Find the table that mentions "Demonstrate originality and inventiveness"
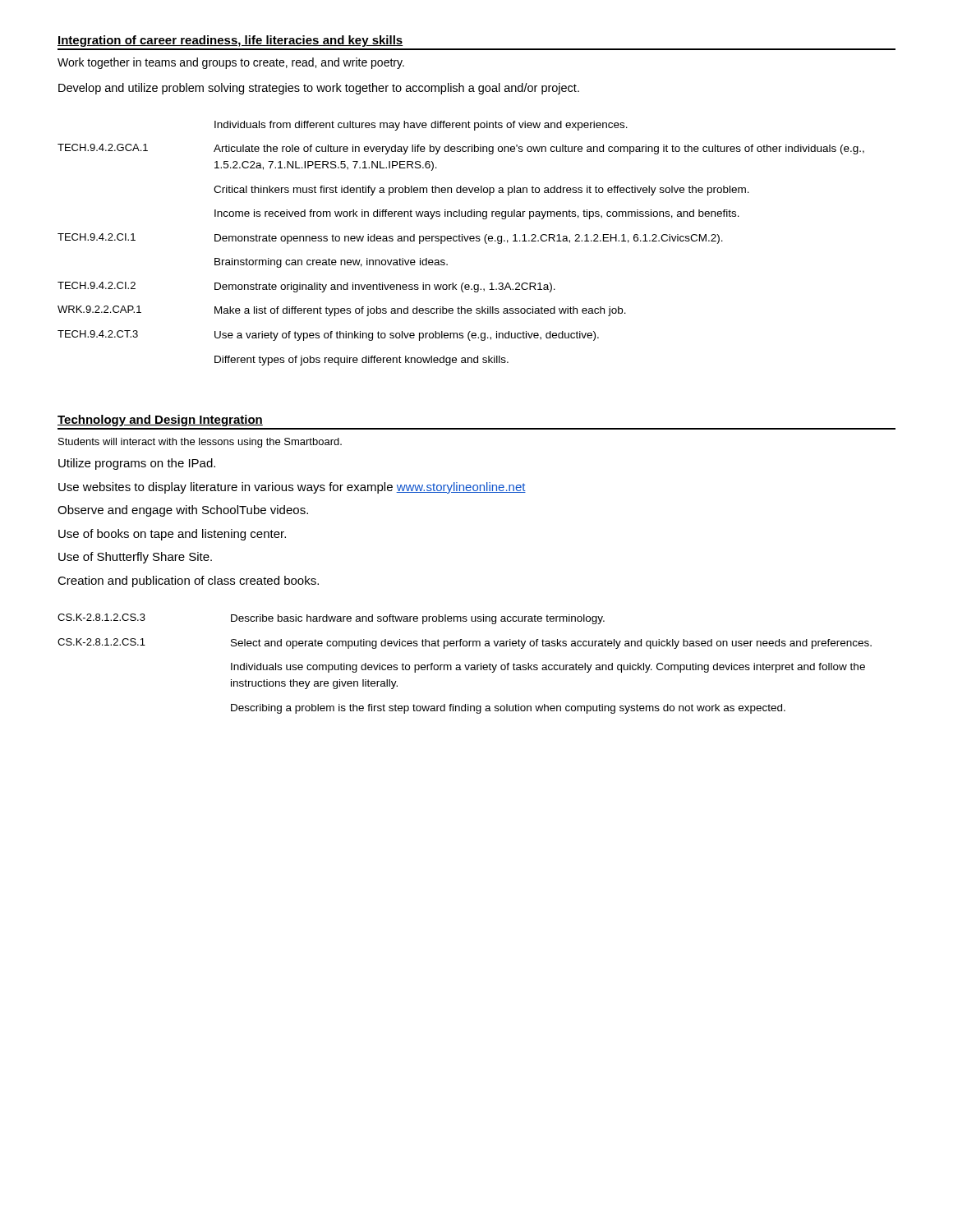This screenshot has height=1232, width=953. tap(476, 242)
